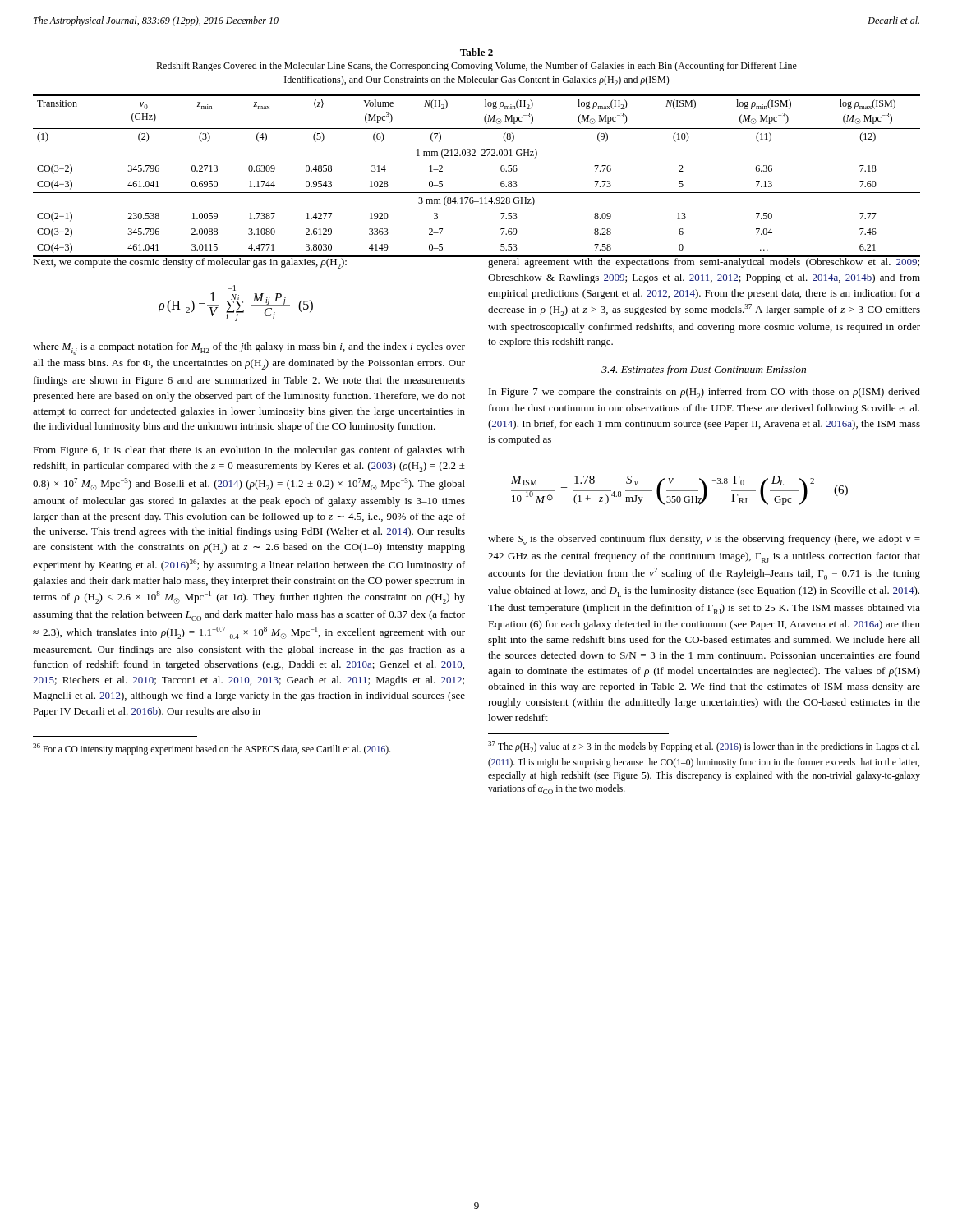Navigate to the block starting "where Sν is the observed continuum"

click(x=704, y=628)
